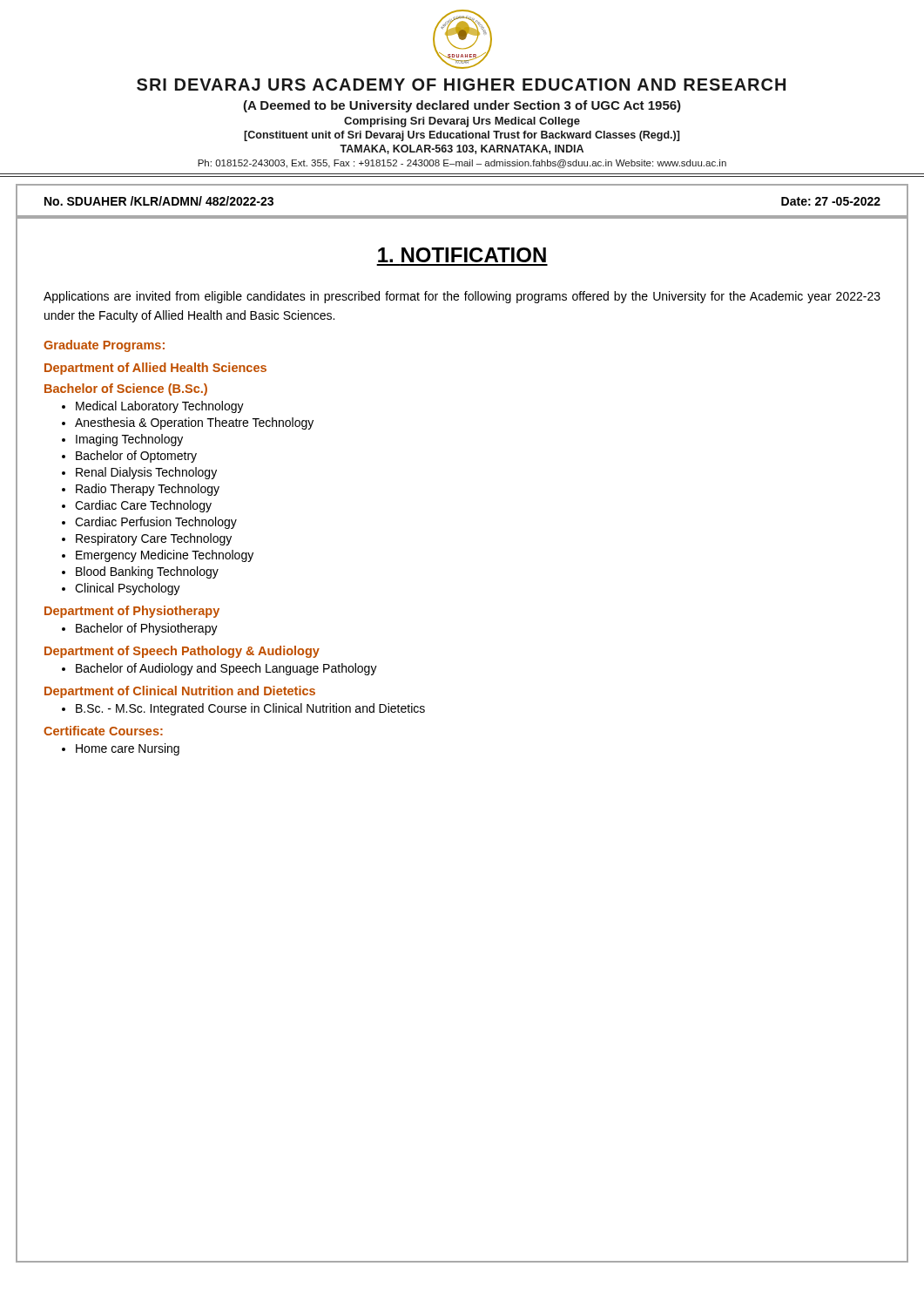The image size is (924, 1307).
Task: Click on the region starting "Bachelor of Science"
Action: (126, 388)
